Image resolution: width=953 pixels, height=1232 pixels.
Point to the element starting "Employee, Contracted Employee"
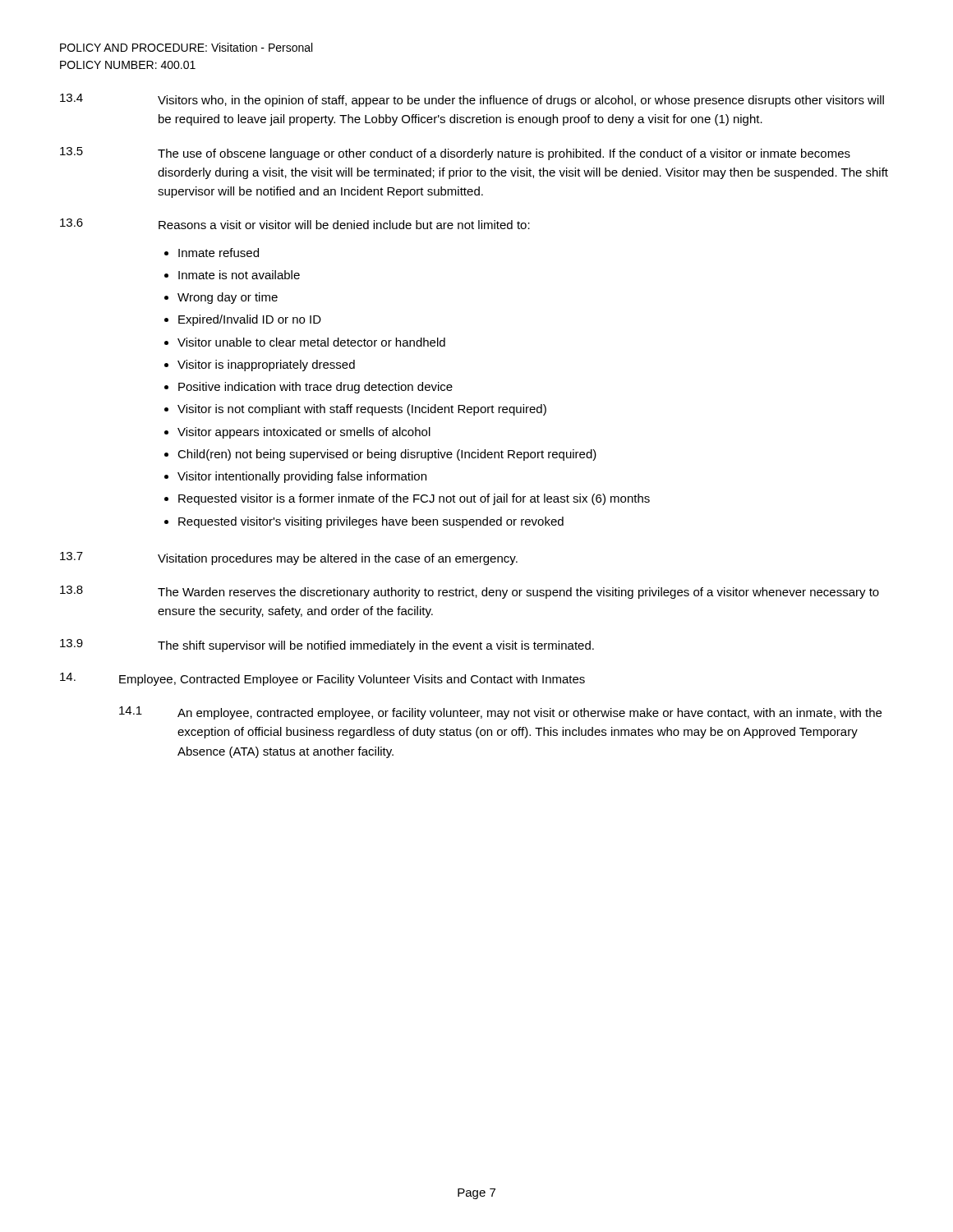(x=476, y=679)
